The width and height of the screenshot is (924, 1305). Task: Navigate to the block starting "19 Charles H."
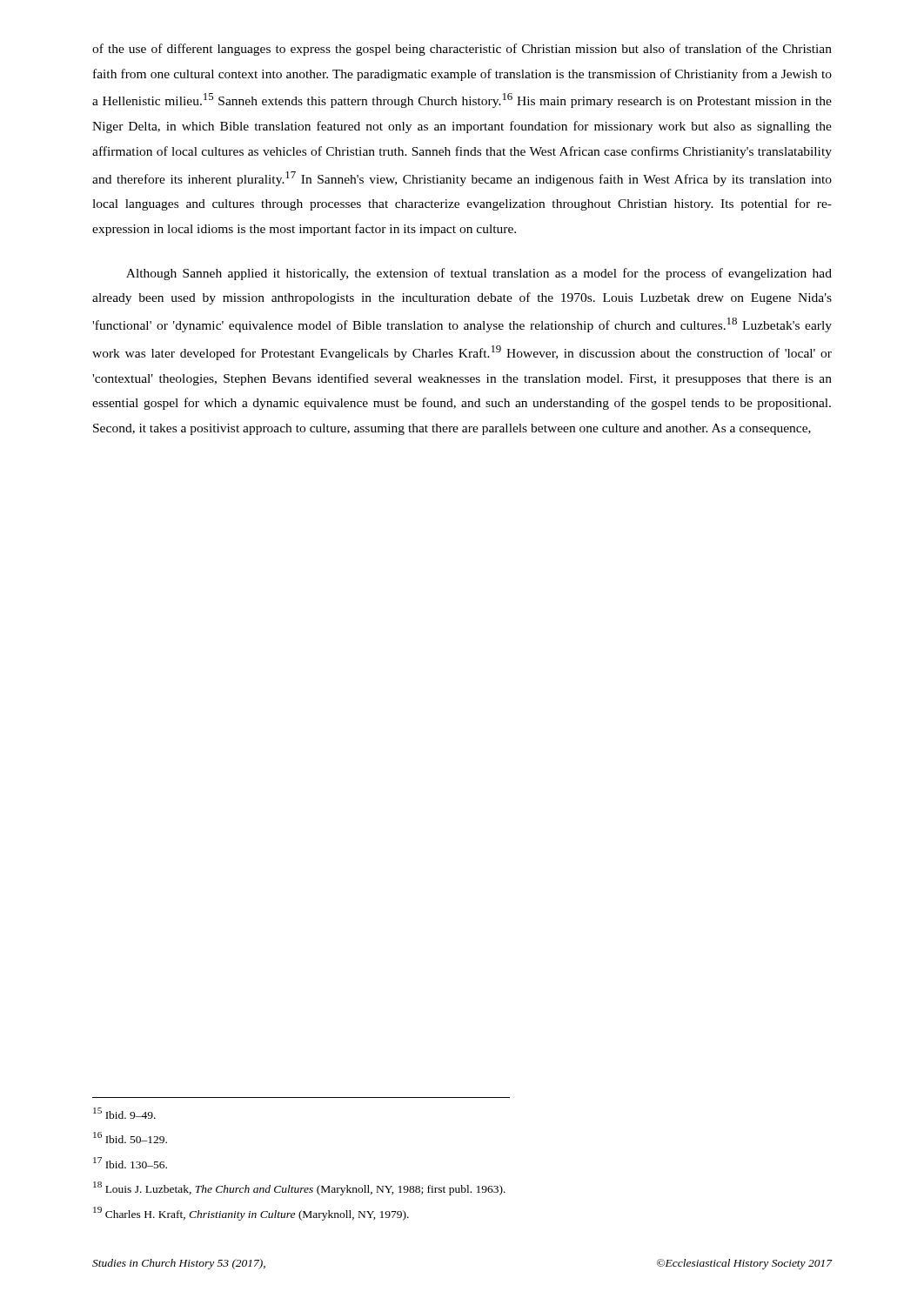301,1213
